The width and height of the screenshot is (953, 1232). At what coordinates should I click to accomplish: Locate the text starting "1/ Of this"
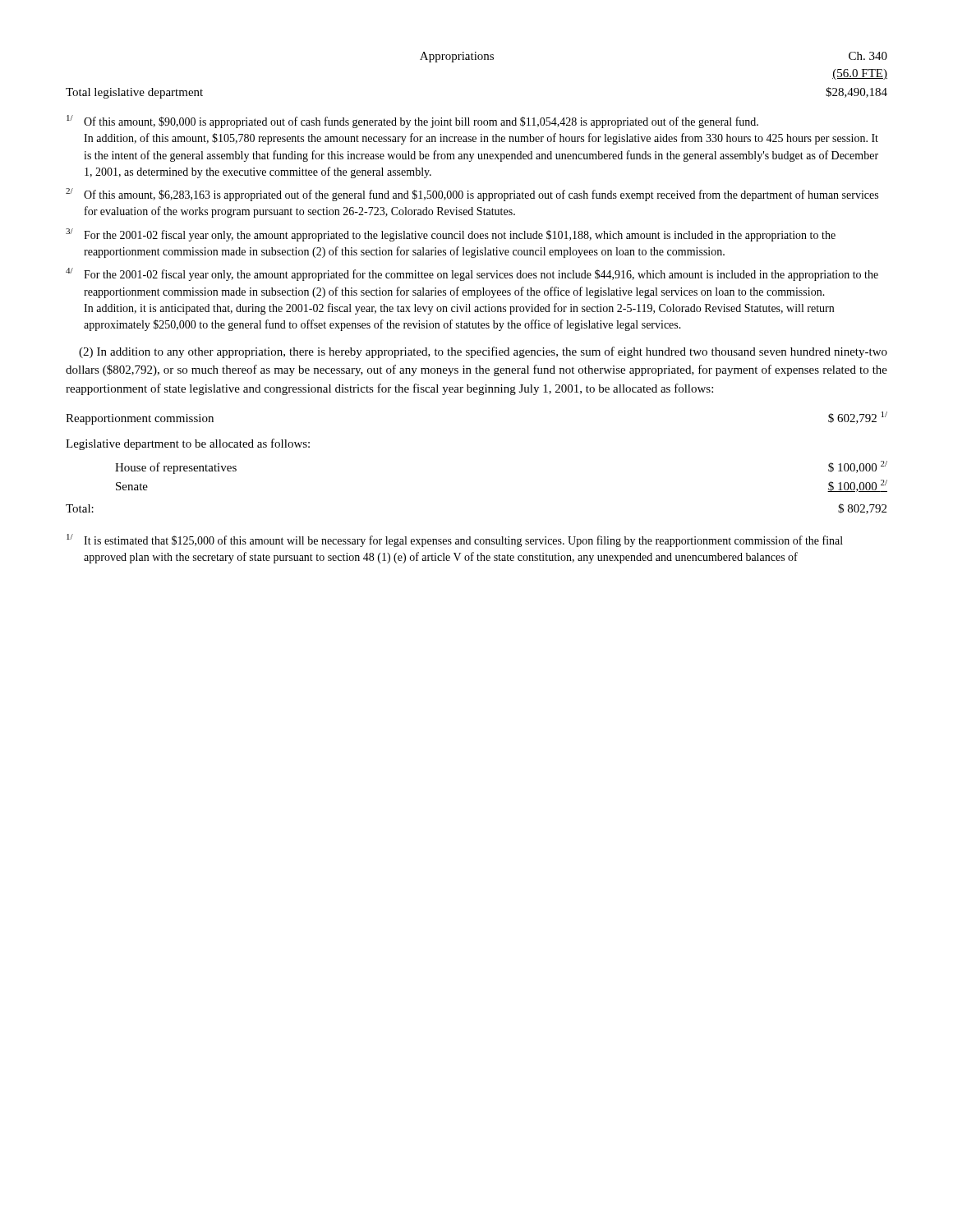(x=476, y=148)
